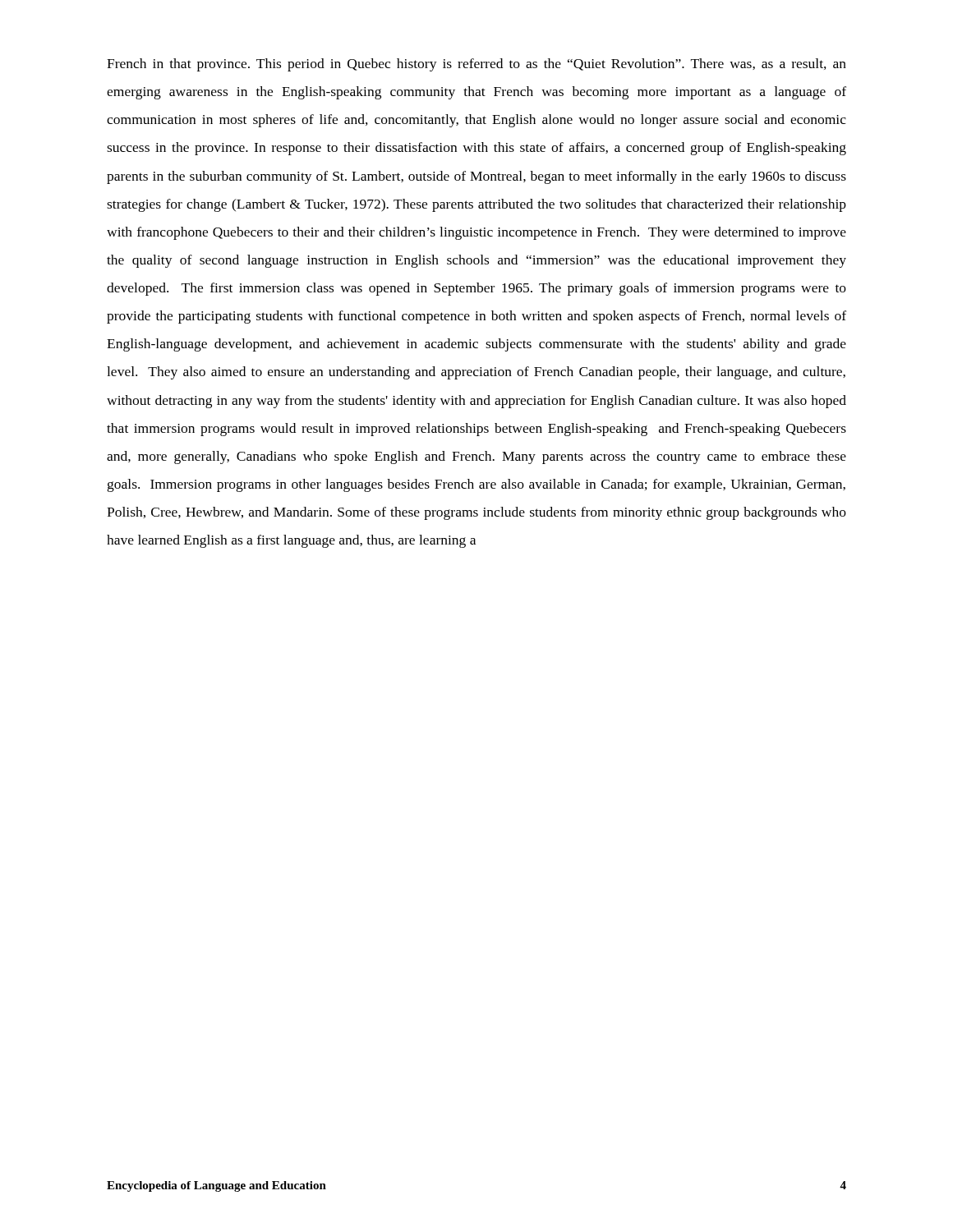Locate the text block that reads "French in that province. This period"
953x1232 pixels.
(476, 302)
